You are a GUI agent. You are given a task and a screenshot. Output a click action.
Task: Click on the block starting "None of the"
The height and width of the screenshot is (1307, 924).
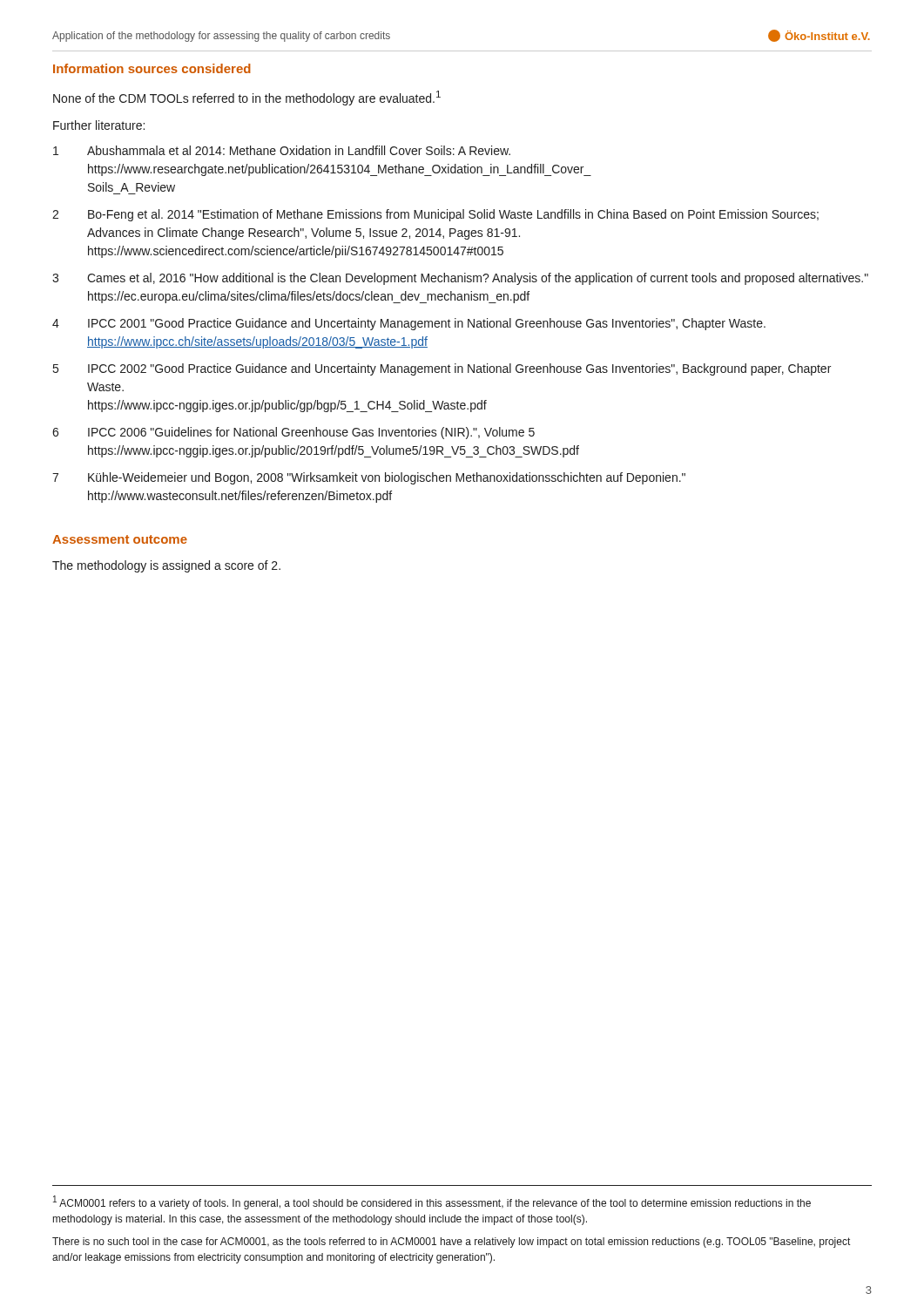[x=247, y=97]
